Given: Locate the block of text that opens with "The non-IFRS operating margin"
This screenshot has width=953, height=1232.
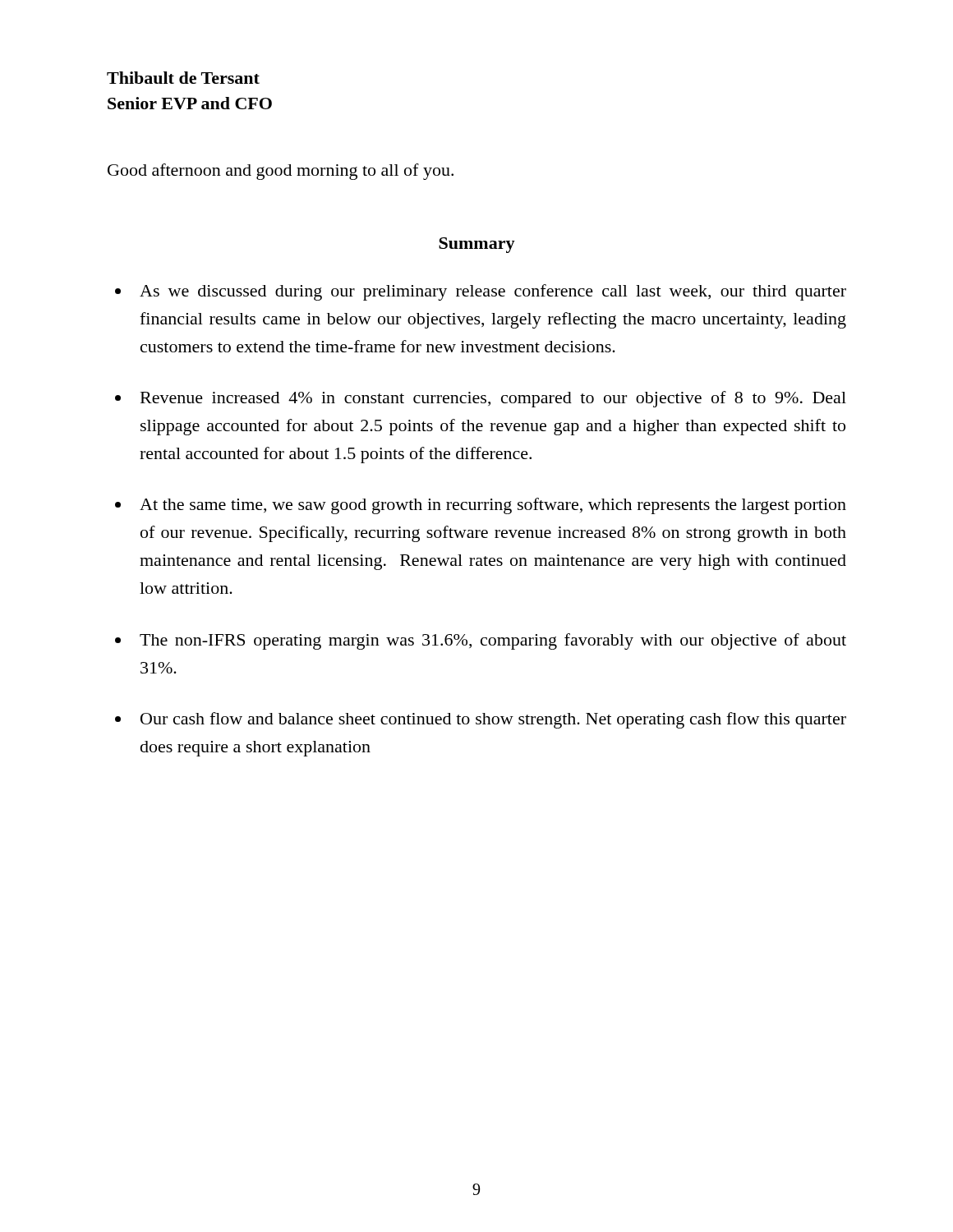Looking at the screenshot, I should 493,653.
